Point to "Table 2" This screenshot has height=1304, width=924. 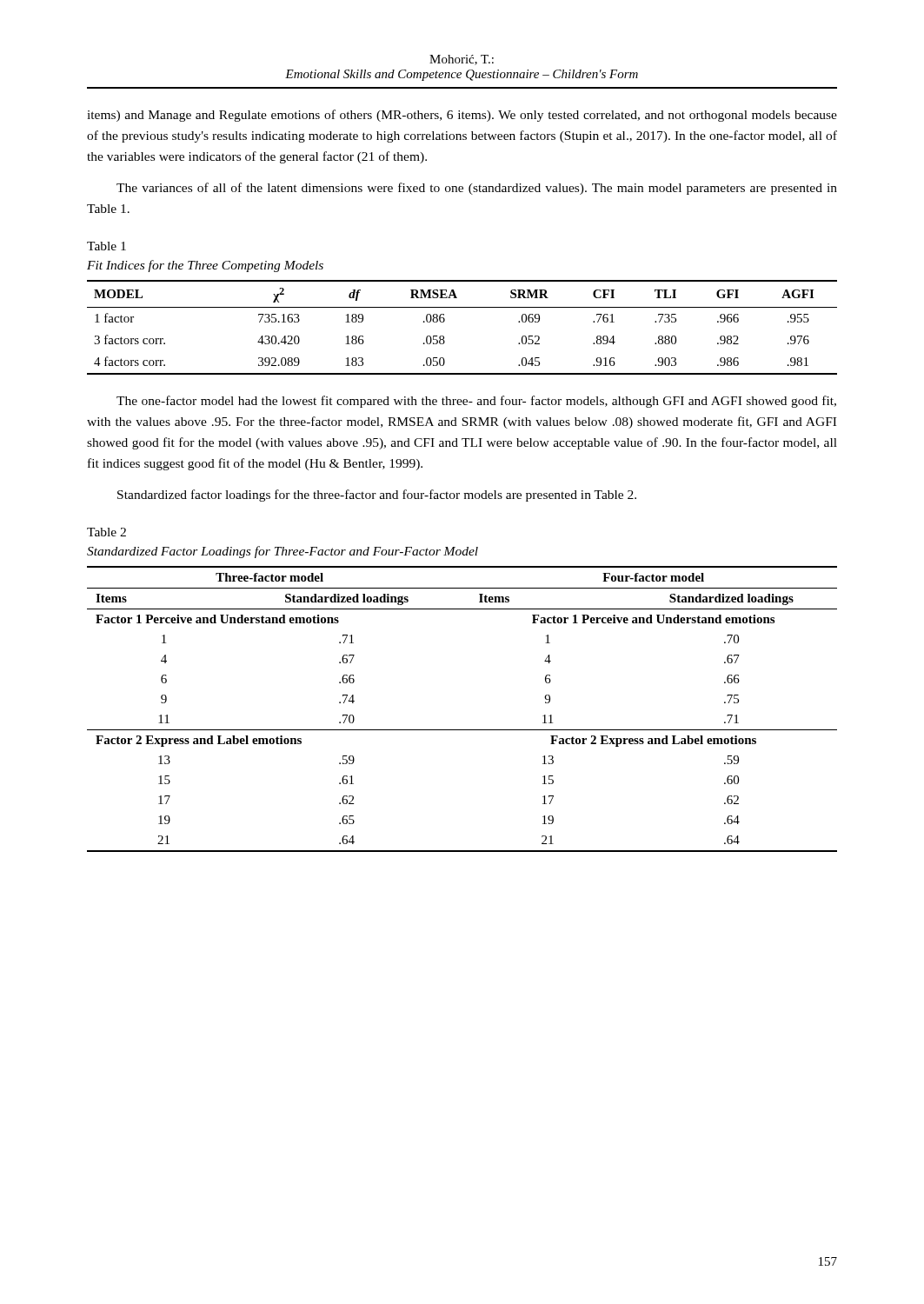[x=107, y=532]
